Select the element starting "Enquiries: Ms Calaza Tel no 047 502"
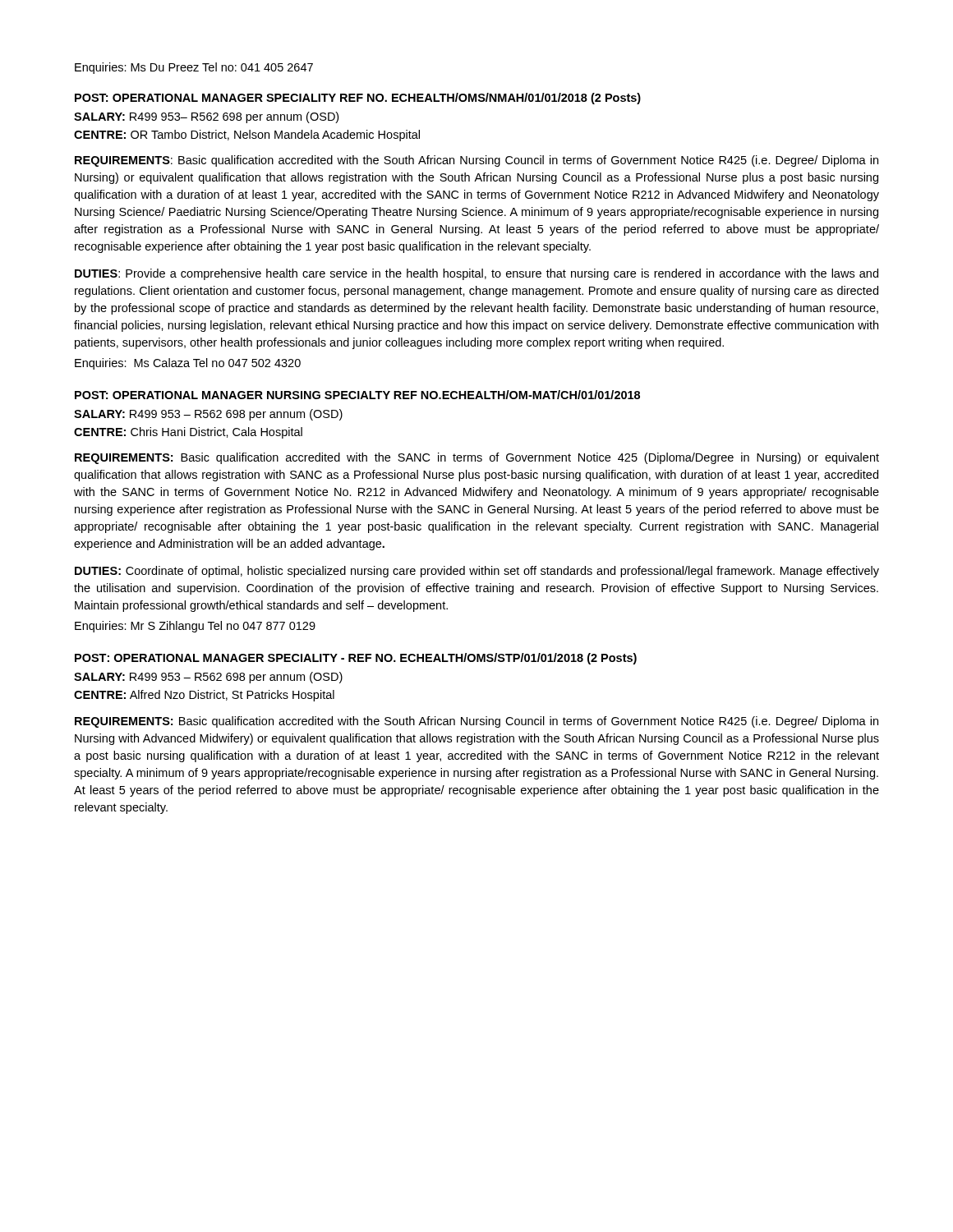 point(187,363)
